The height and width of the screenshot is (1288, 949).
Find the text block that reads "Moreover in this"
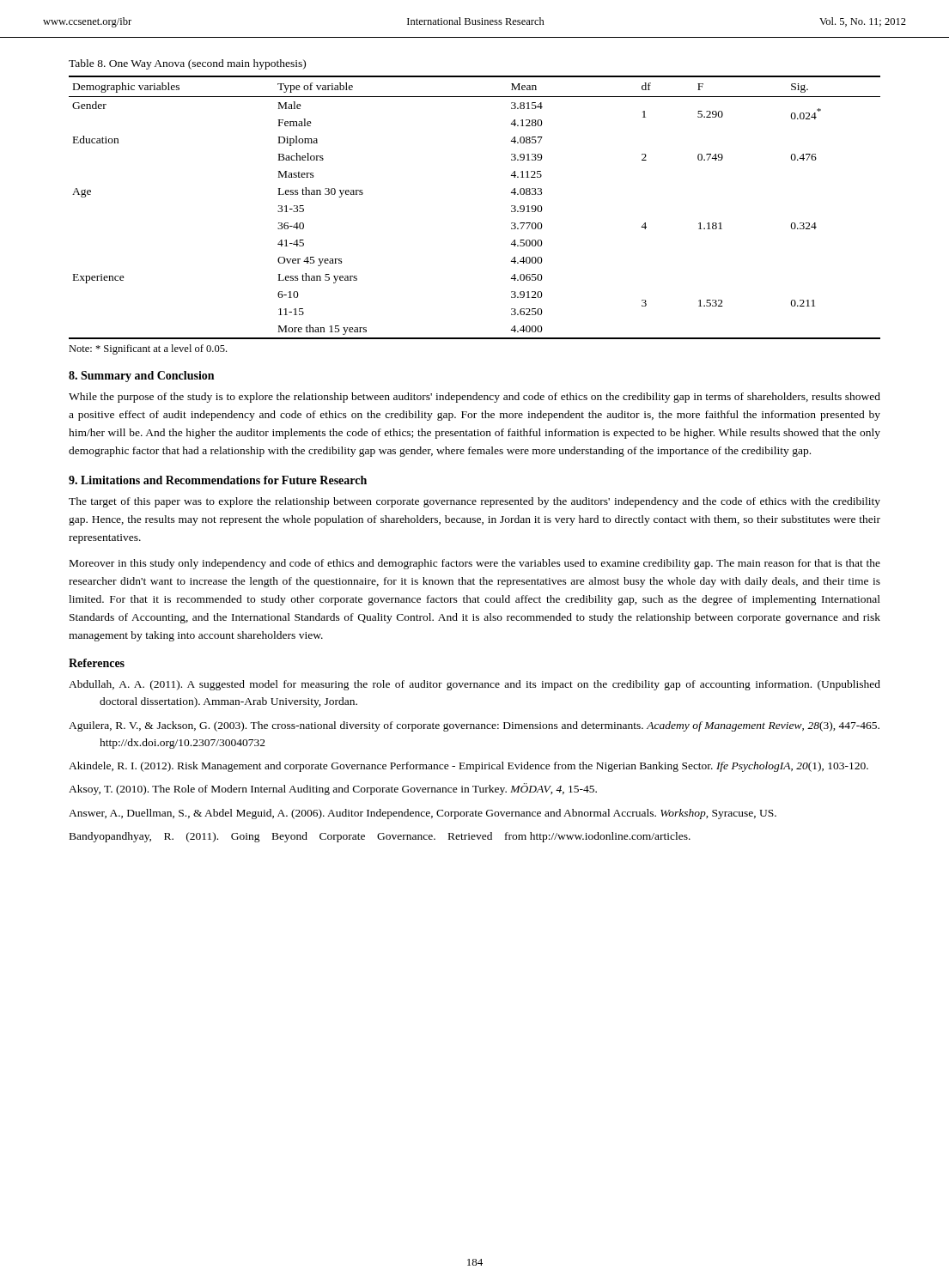click(x=474, y=599)
